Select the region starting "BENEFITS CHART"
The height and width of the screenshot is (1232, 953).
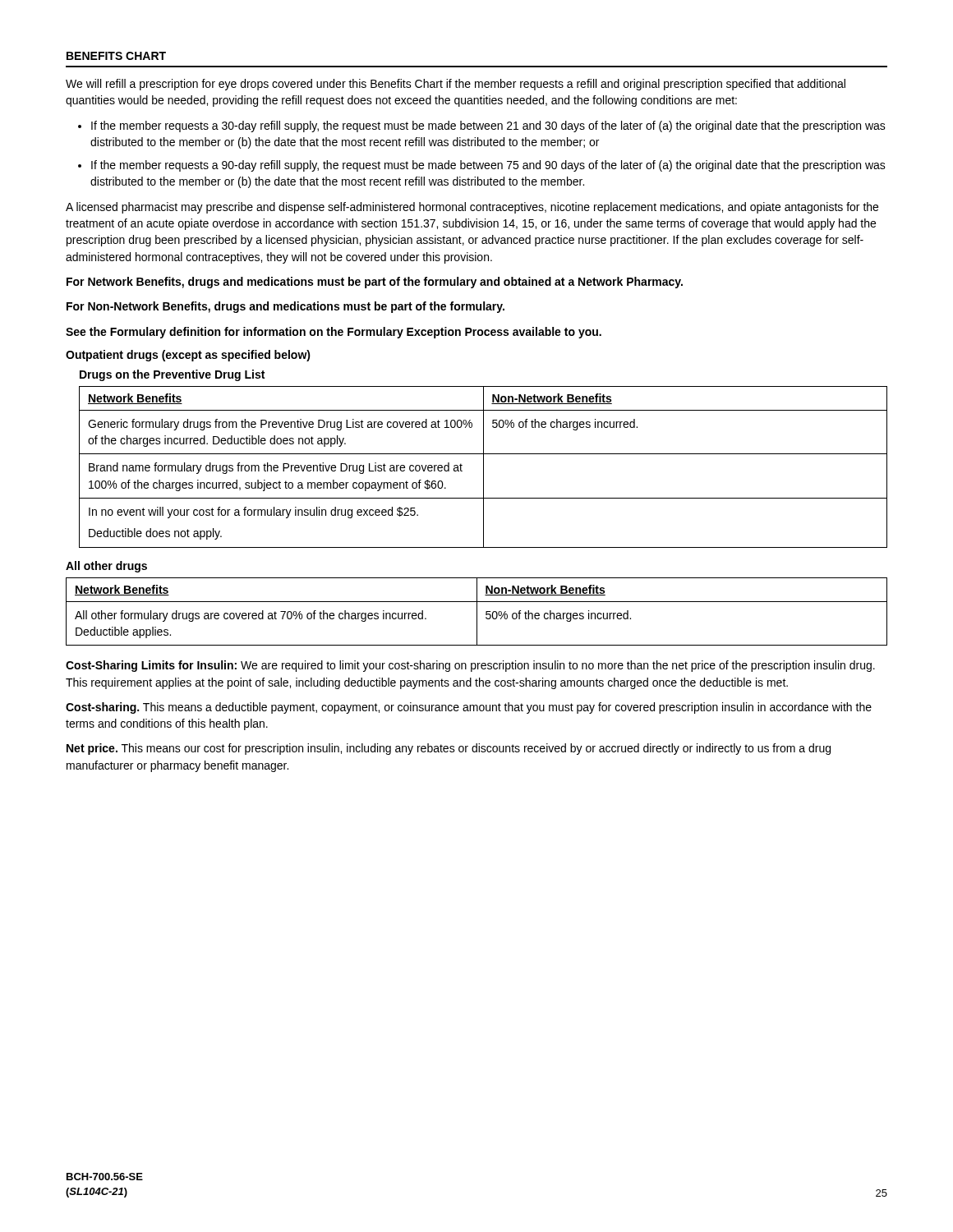tap(116, 56)
